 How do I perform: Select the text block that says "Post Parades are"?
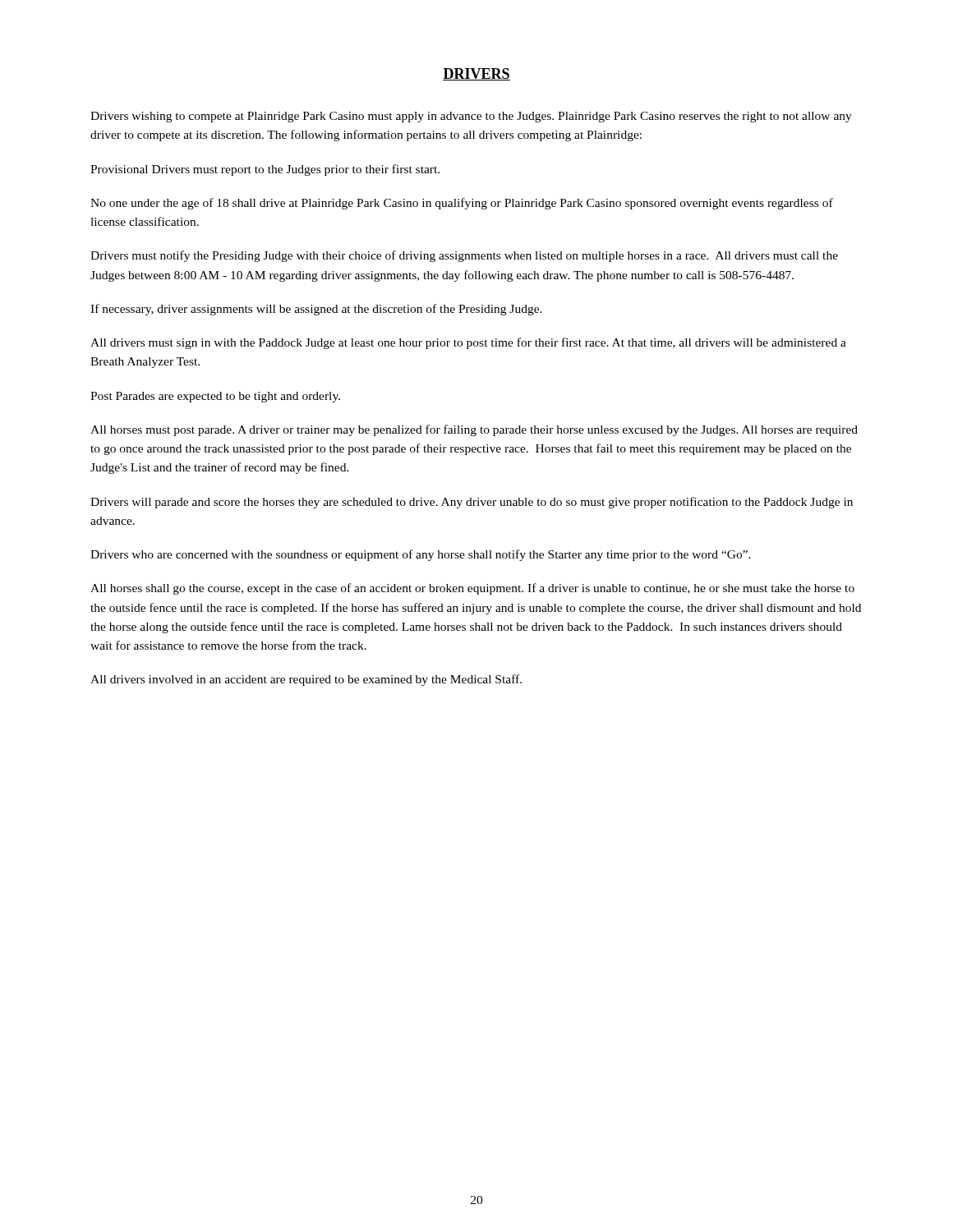pos(216,395)
